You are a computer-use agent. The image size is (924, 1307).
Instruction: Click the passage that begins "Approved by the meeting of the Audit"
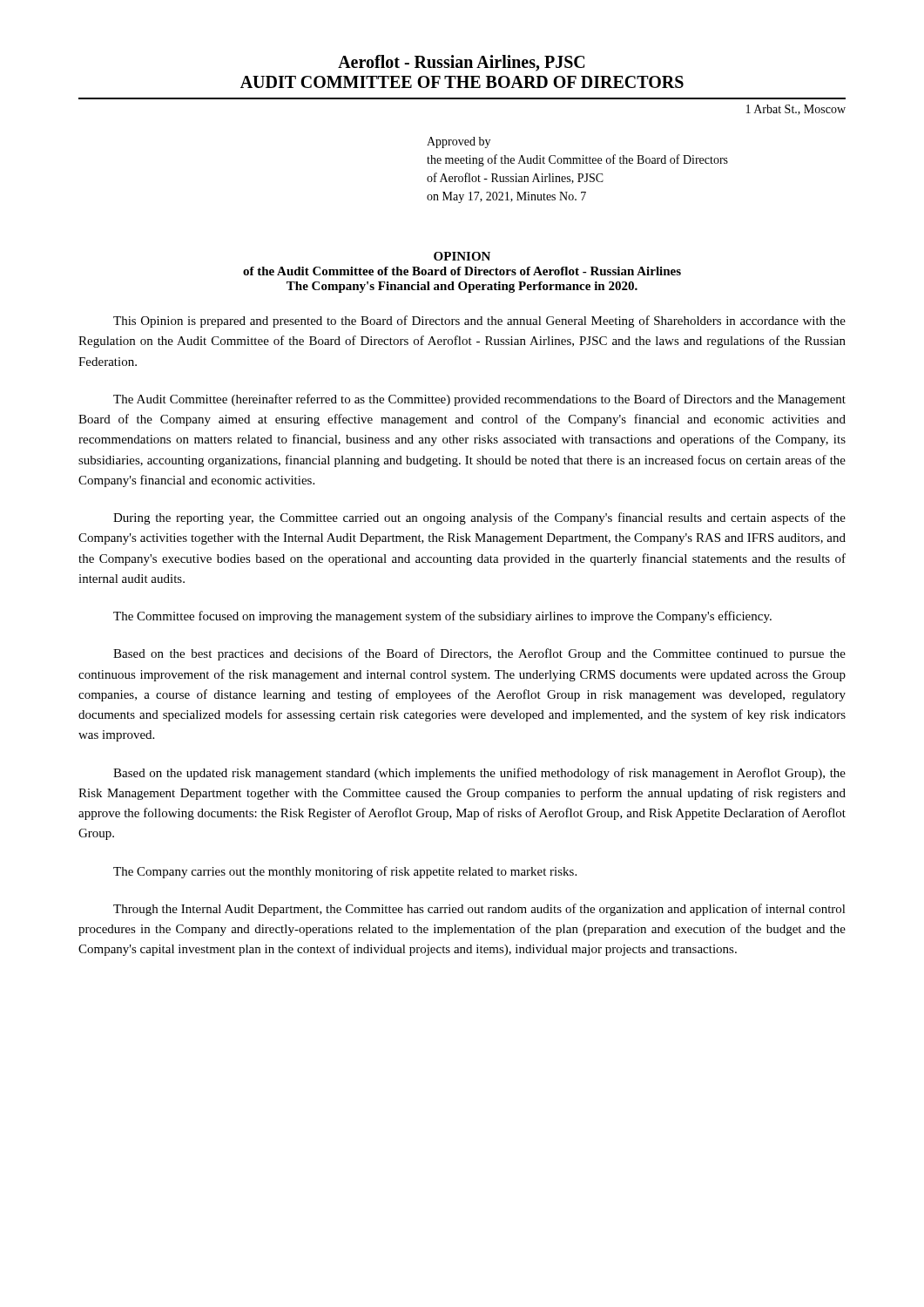[x=577, y=169]
